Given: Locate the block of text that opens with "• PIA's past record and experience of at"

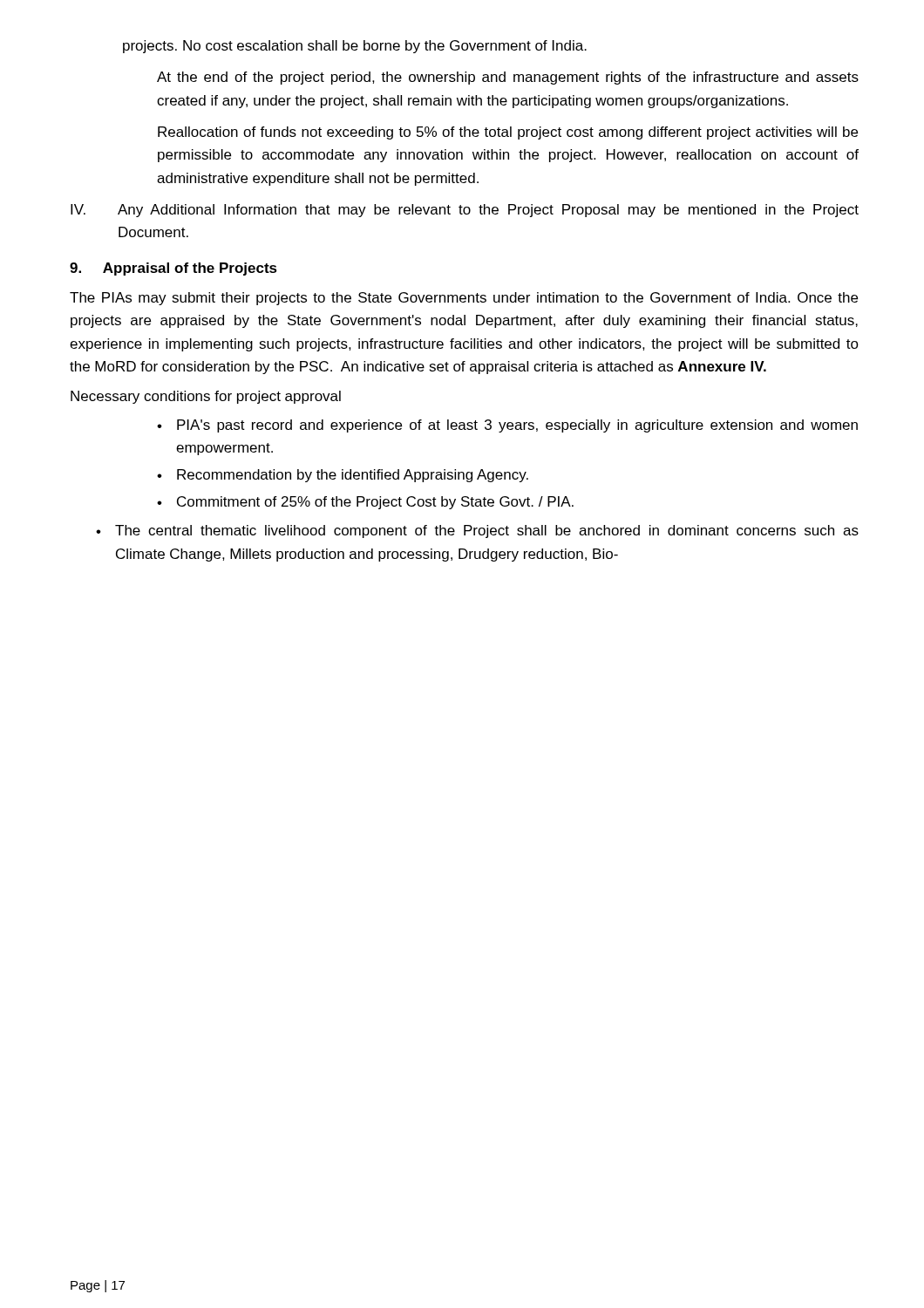Looking at the screenshot, I should (508, 437).
